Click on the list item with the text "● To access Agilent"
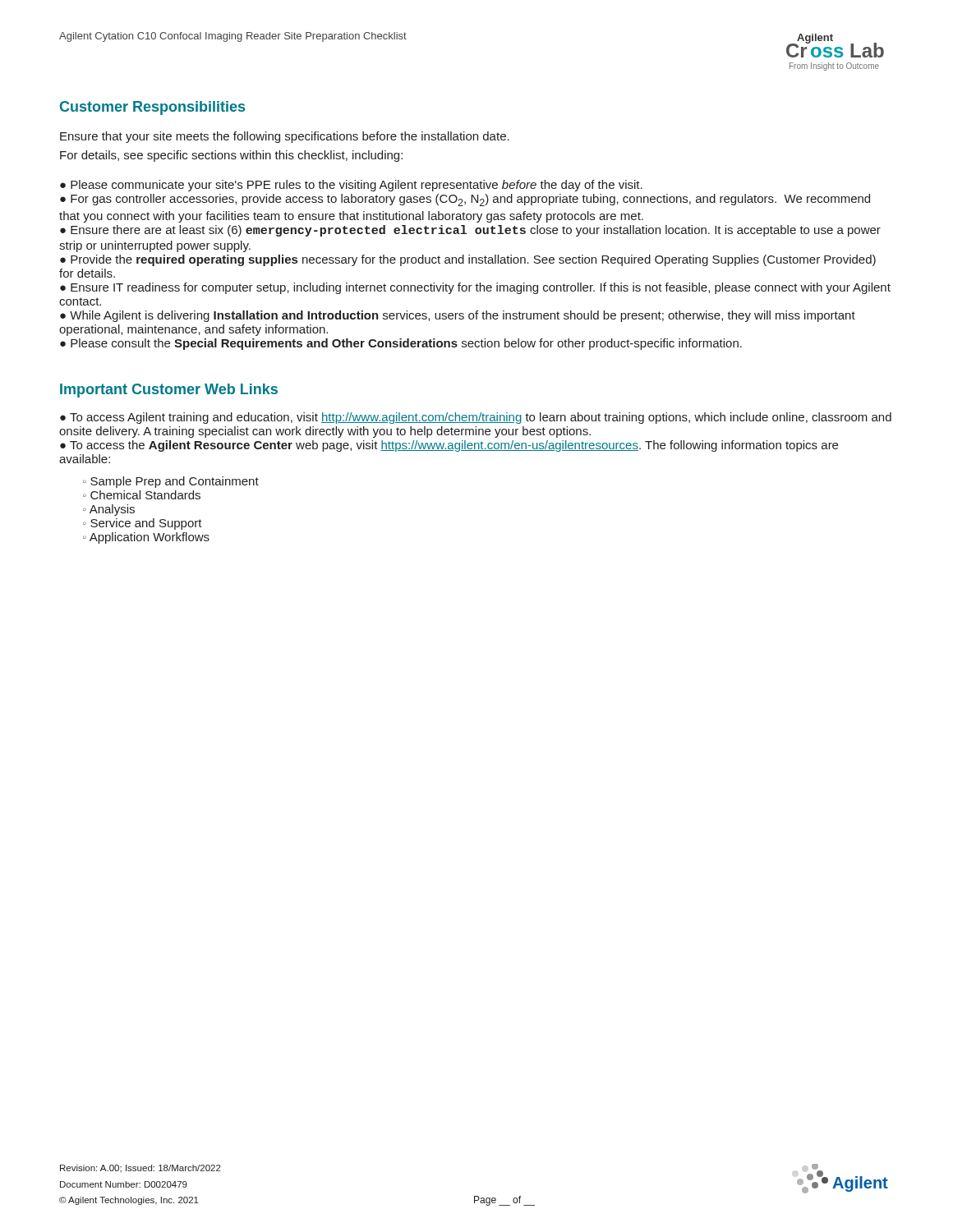 coord(476,424)
